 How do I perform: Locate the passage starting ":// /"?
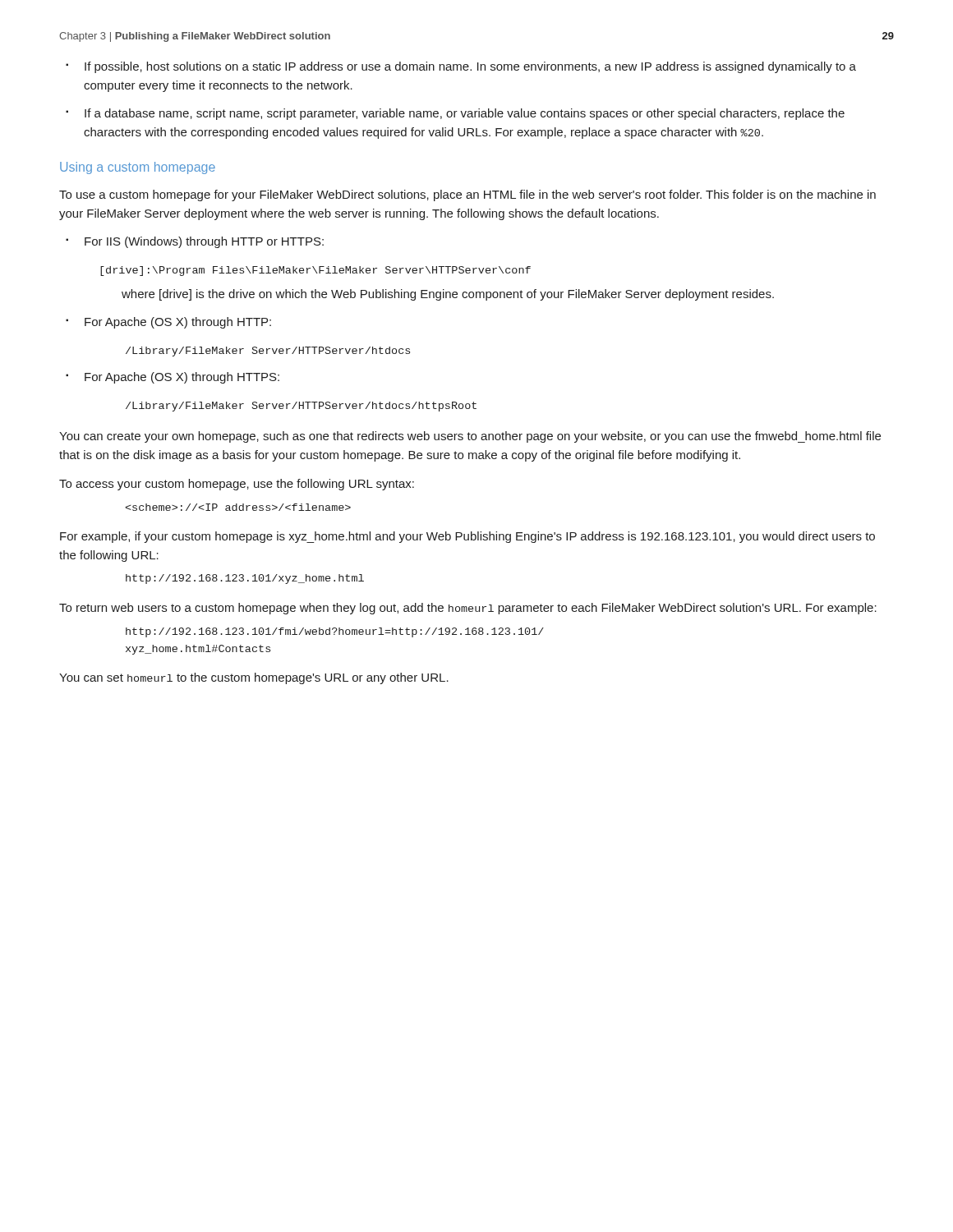[238, 508]
